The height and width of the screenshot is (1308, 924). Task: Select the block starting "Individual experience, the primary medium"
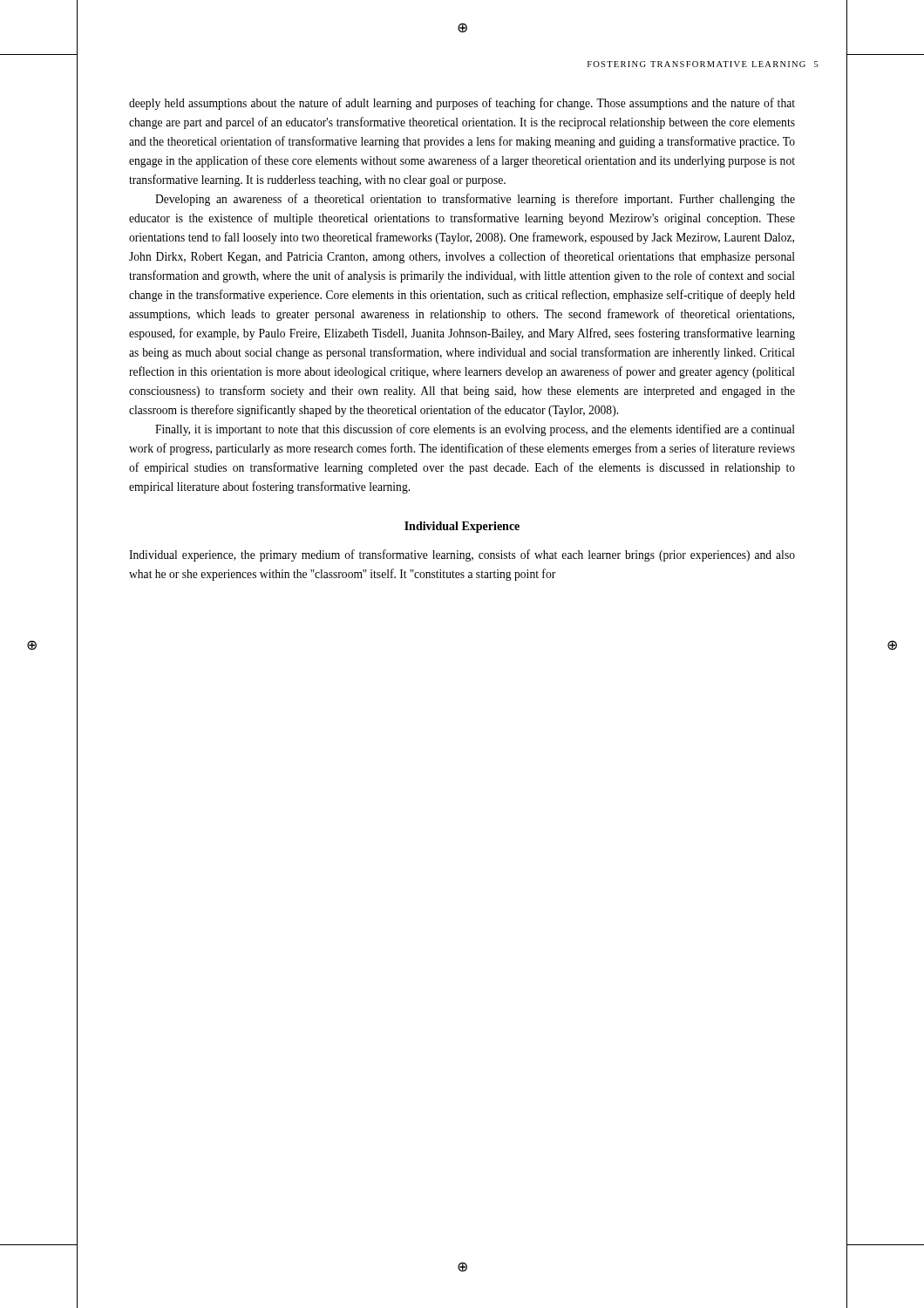pyautogui.click(x=462, y=565)
